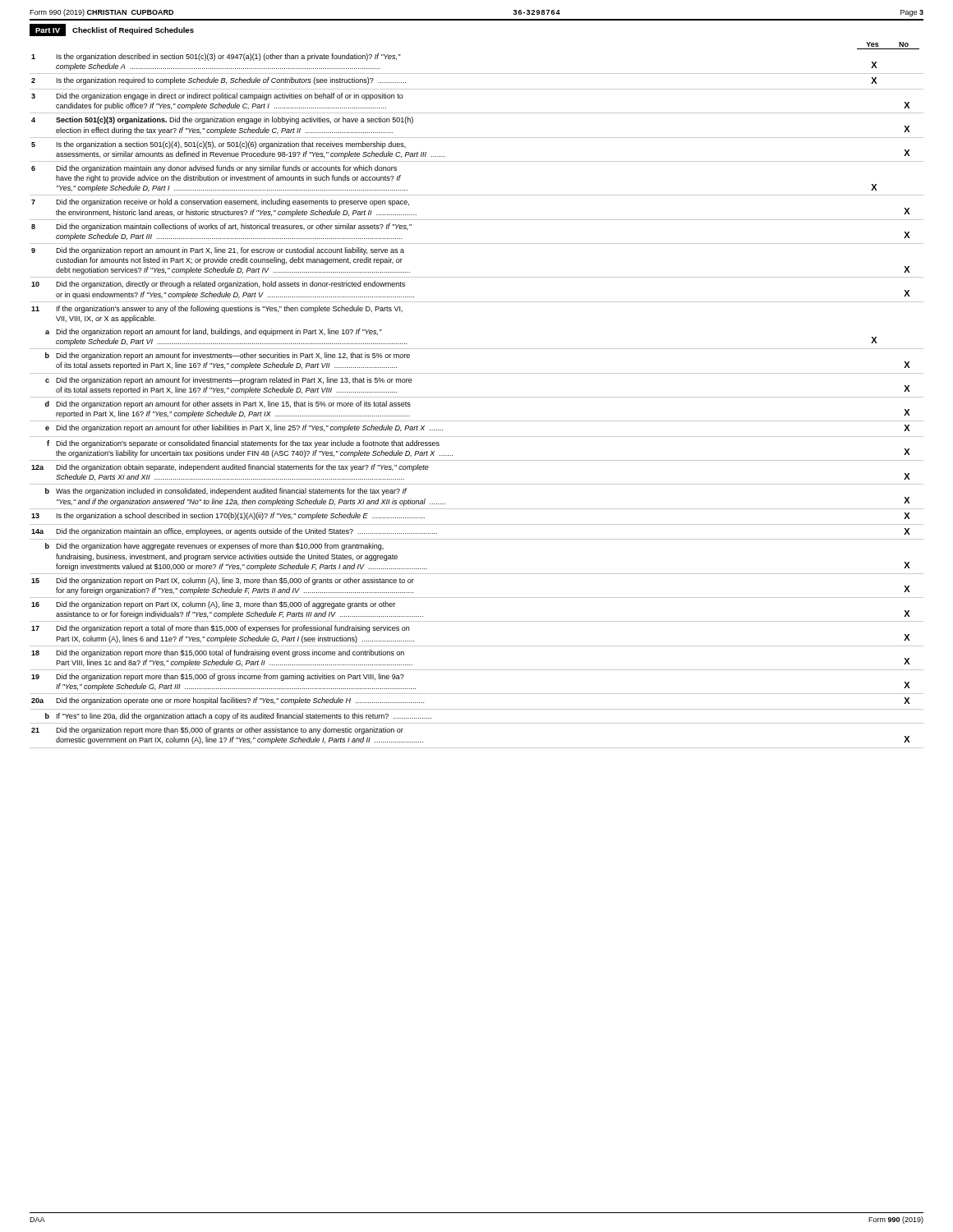Locate the table with the text "Did the organization report"
This screenshot has height=1232, width=953.
476,394
